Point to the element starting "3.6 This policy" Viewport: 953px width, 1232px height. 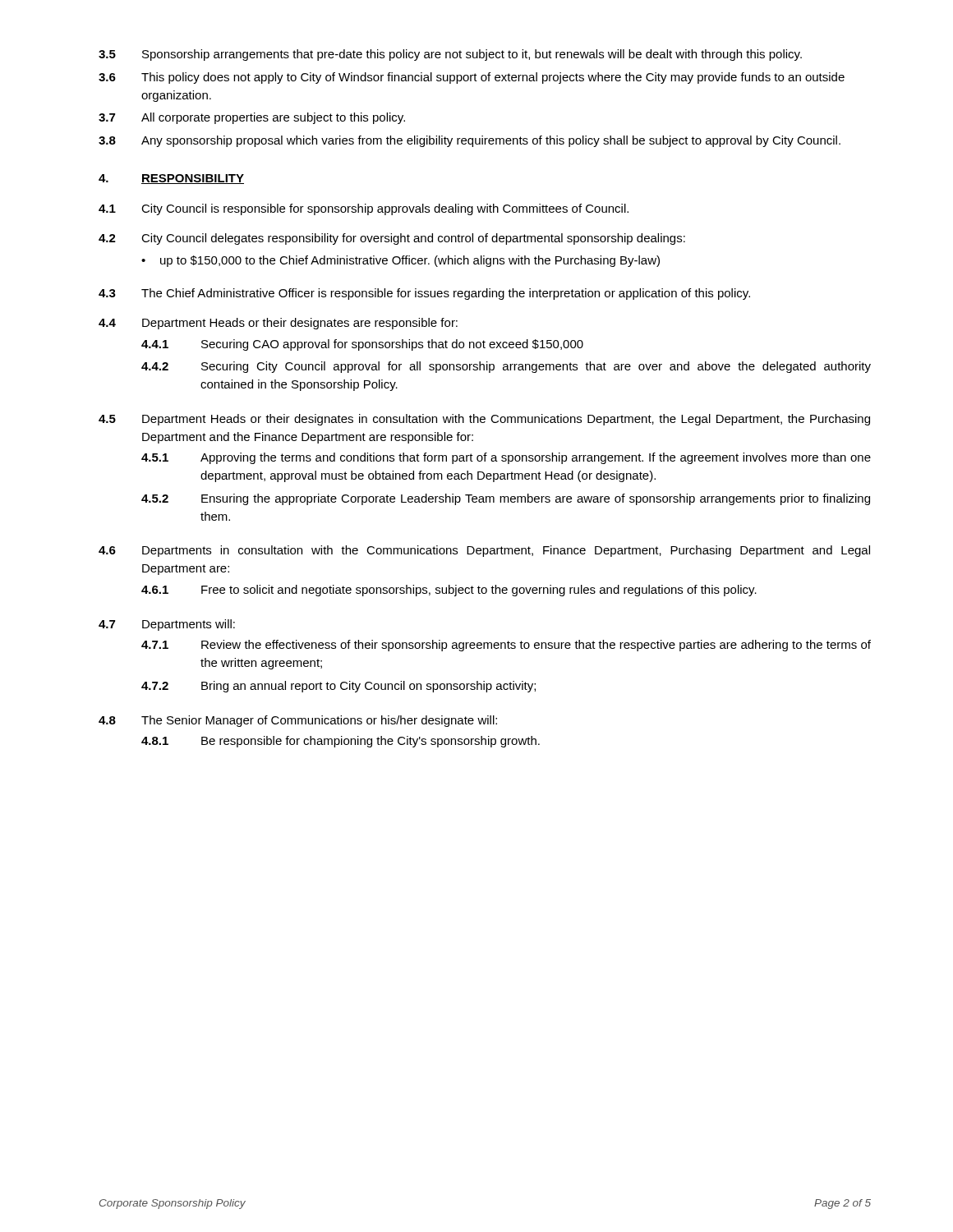(x=485, y=86)
